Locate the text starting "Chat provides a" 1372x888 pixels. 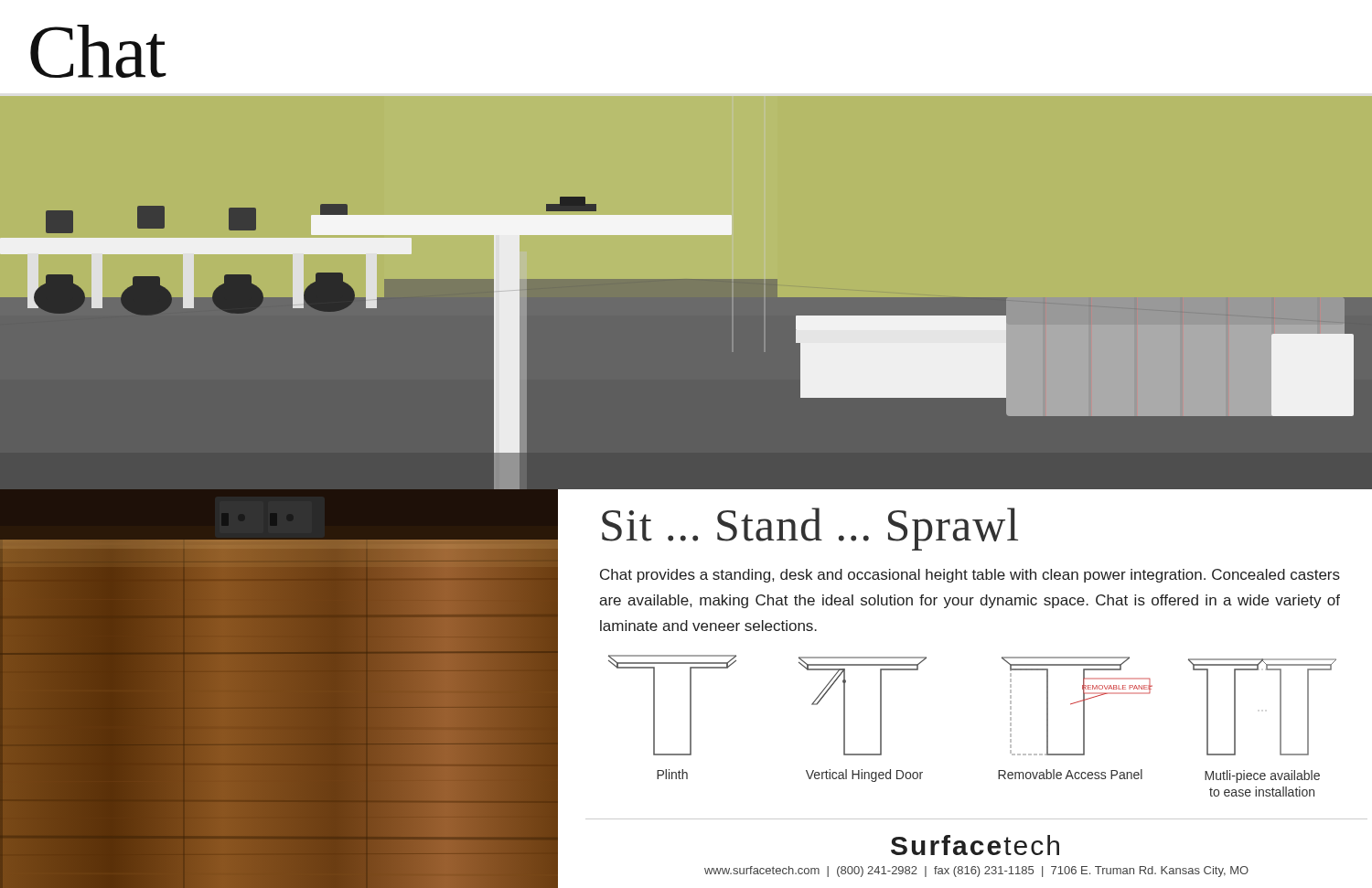tap(970, 600)
